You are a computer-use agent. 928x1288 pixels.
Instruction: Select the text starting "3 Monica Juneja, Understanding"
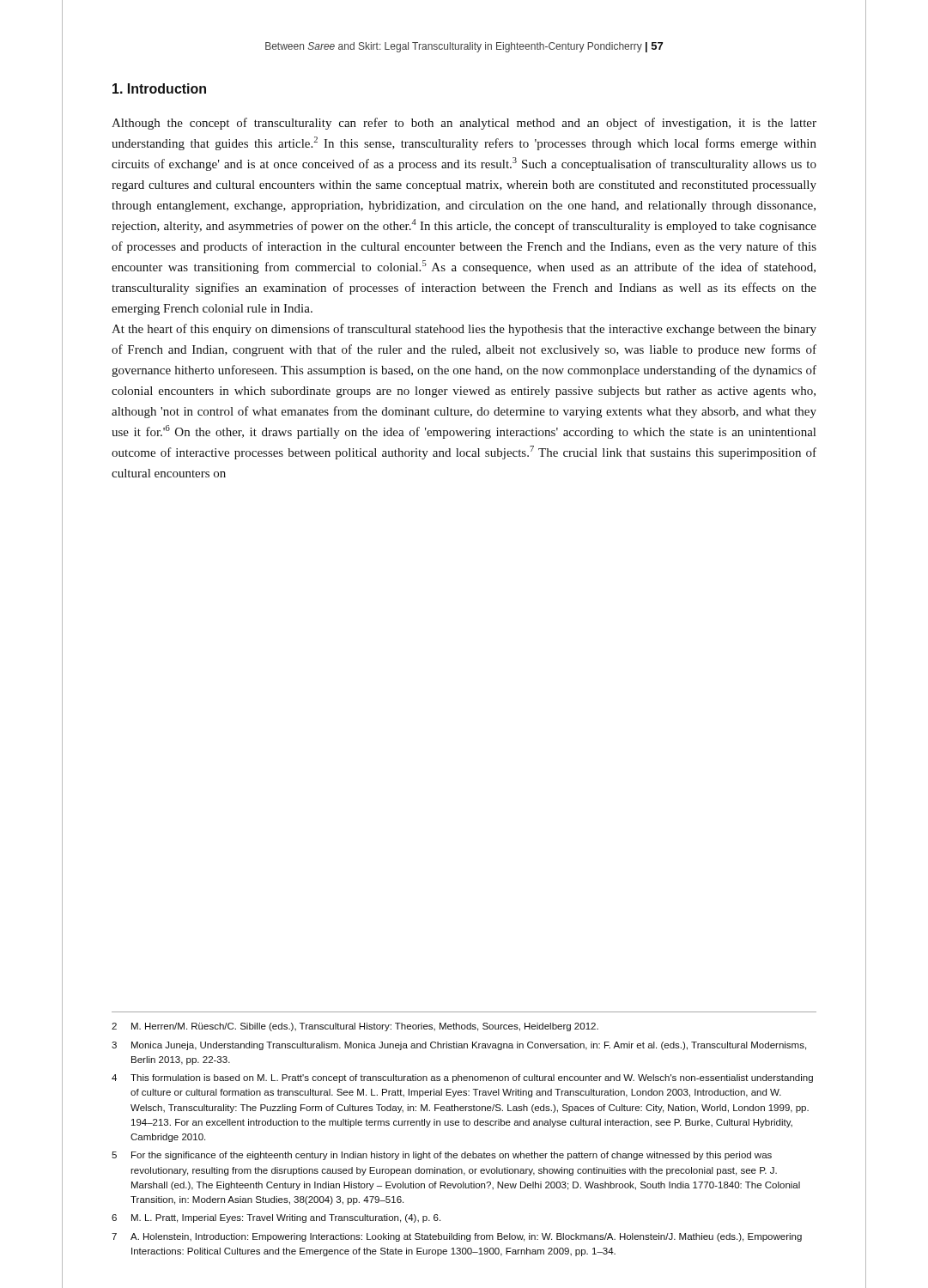pyautogui.click(x=464, y=1053)
